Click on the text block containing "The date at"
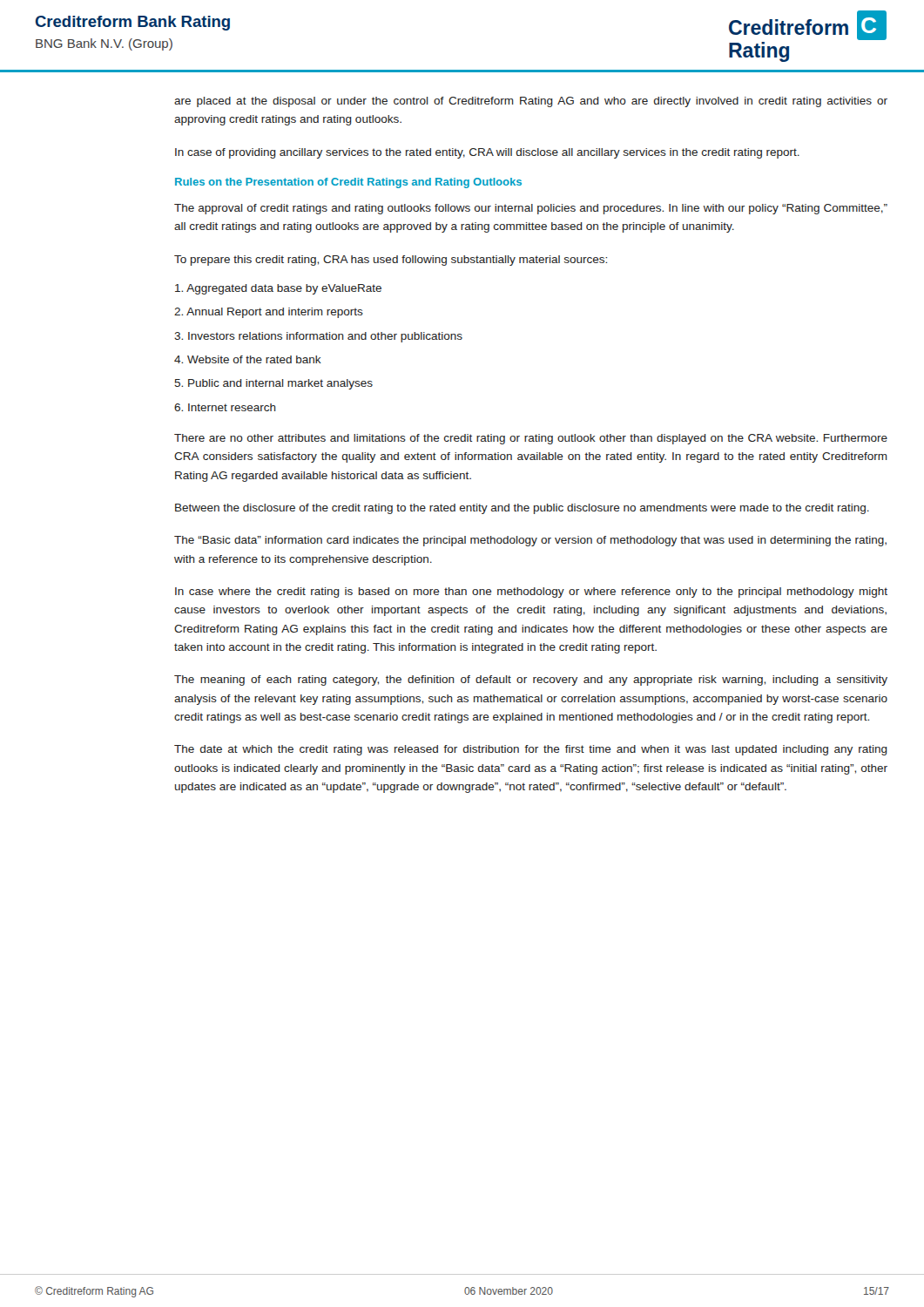Viewport: 924px width, 1307px height. pos(531,768)
